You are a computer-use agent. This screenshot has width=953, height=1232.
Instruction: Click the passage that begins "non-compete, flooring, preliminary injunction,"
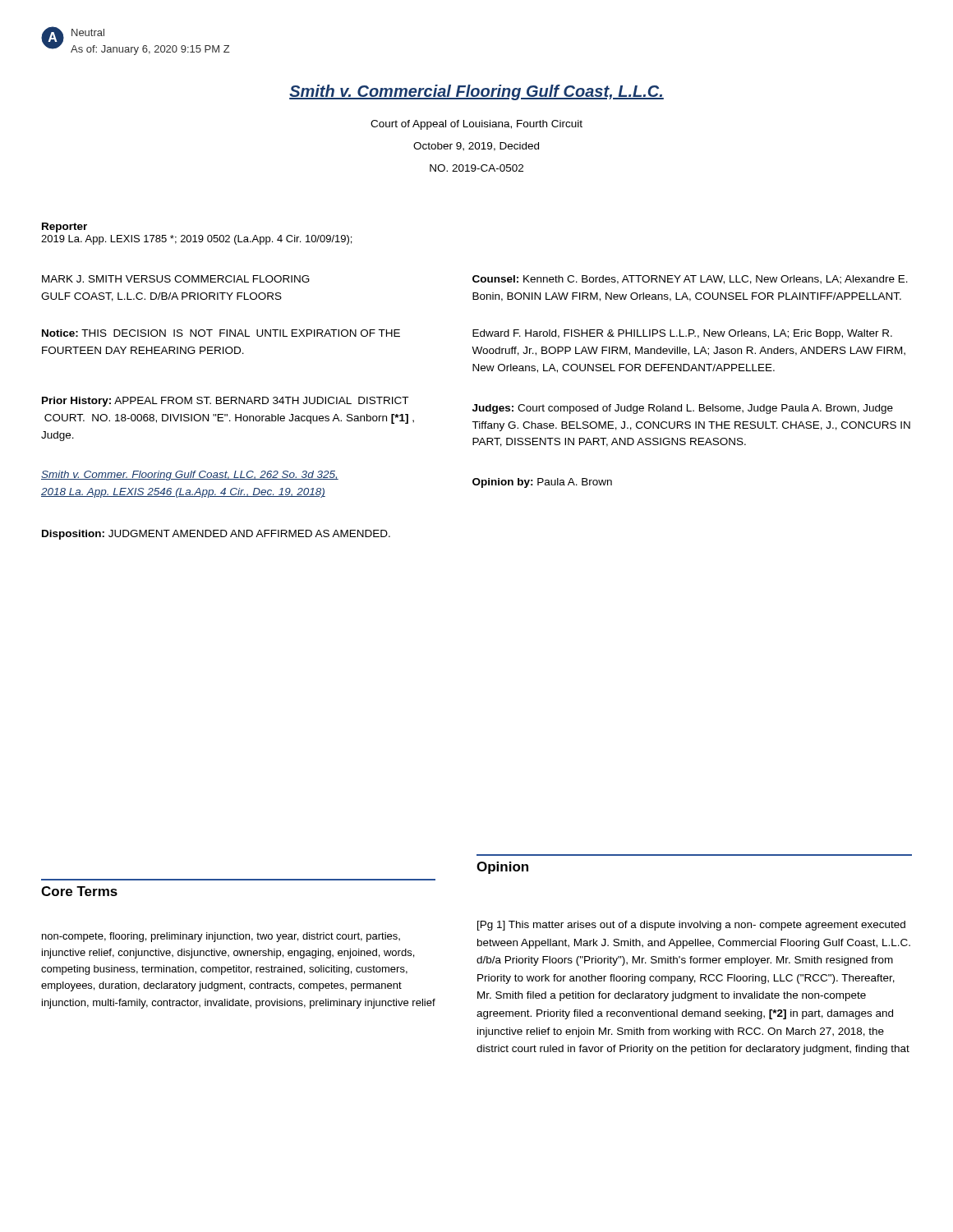click(238, 969)
